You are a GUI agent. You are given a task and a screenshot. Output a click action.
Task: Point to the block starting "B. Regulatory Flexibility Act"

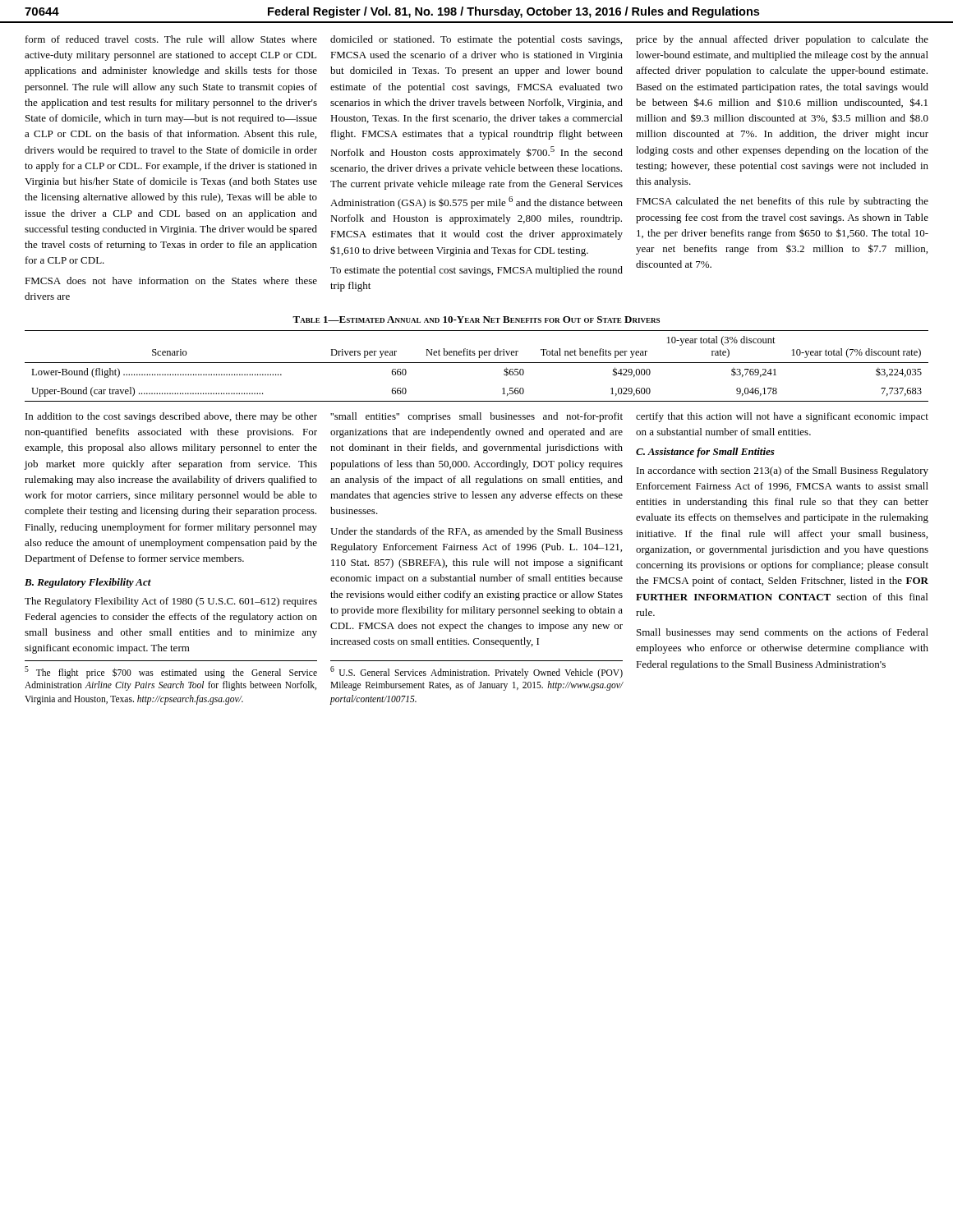click(x=88, y=582)
